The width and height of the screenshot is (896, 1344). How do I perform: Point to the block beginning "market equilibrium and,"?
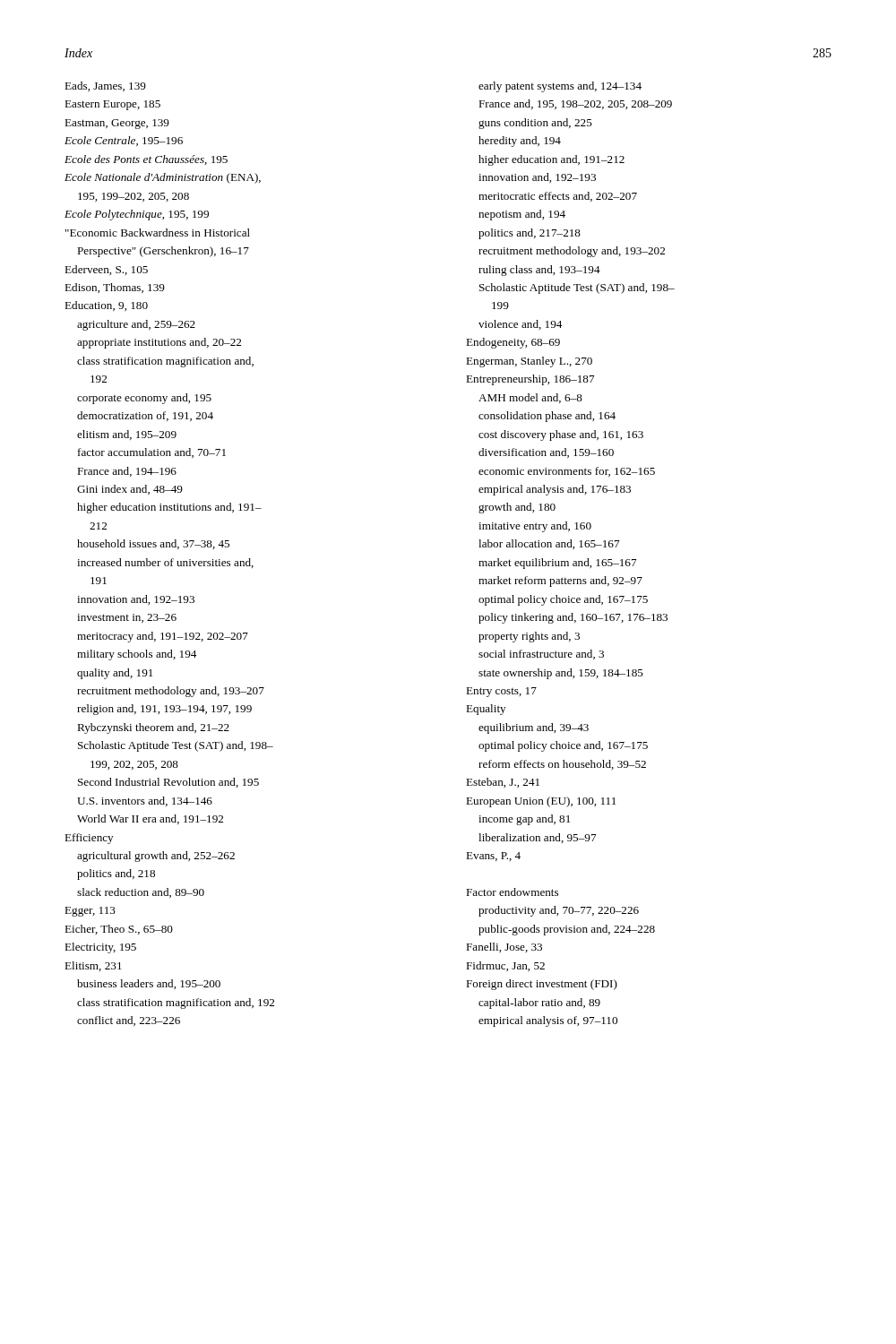coord(558,562)
